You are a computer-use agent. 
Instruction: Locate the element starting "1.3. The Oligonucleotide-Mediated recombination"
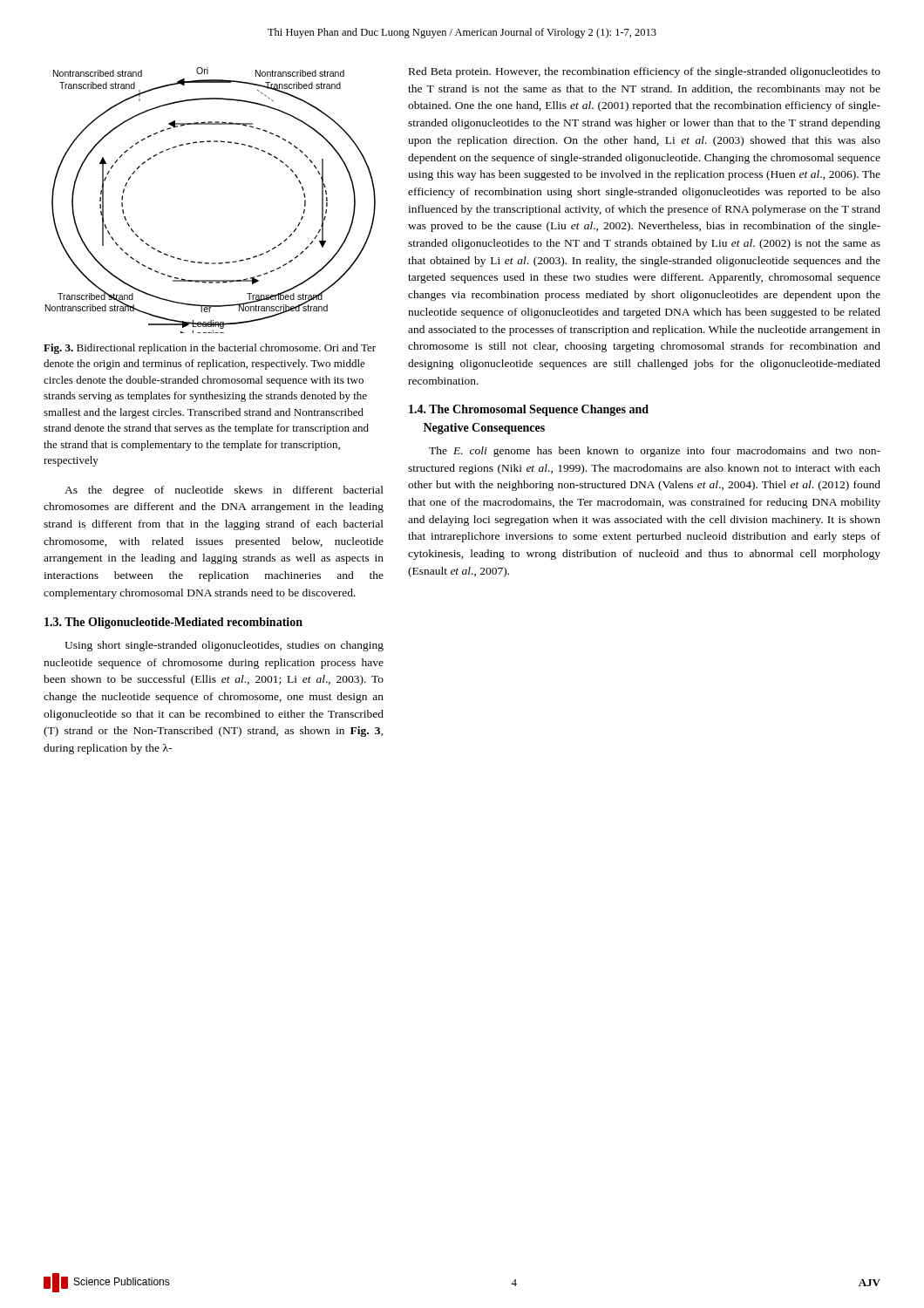[173, 622]
